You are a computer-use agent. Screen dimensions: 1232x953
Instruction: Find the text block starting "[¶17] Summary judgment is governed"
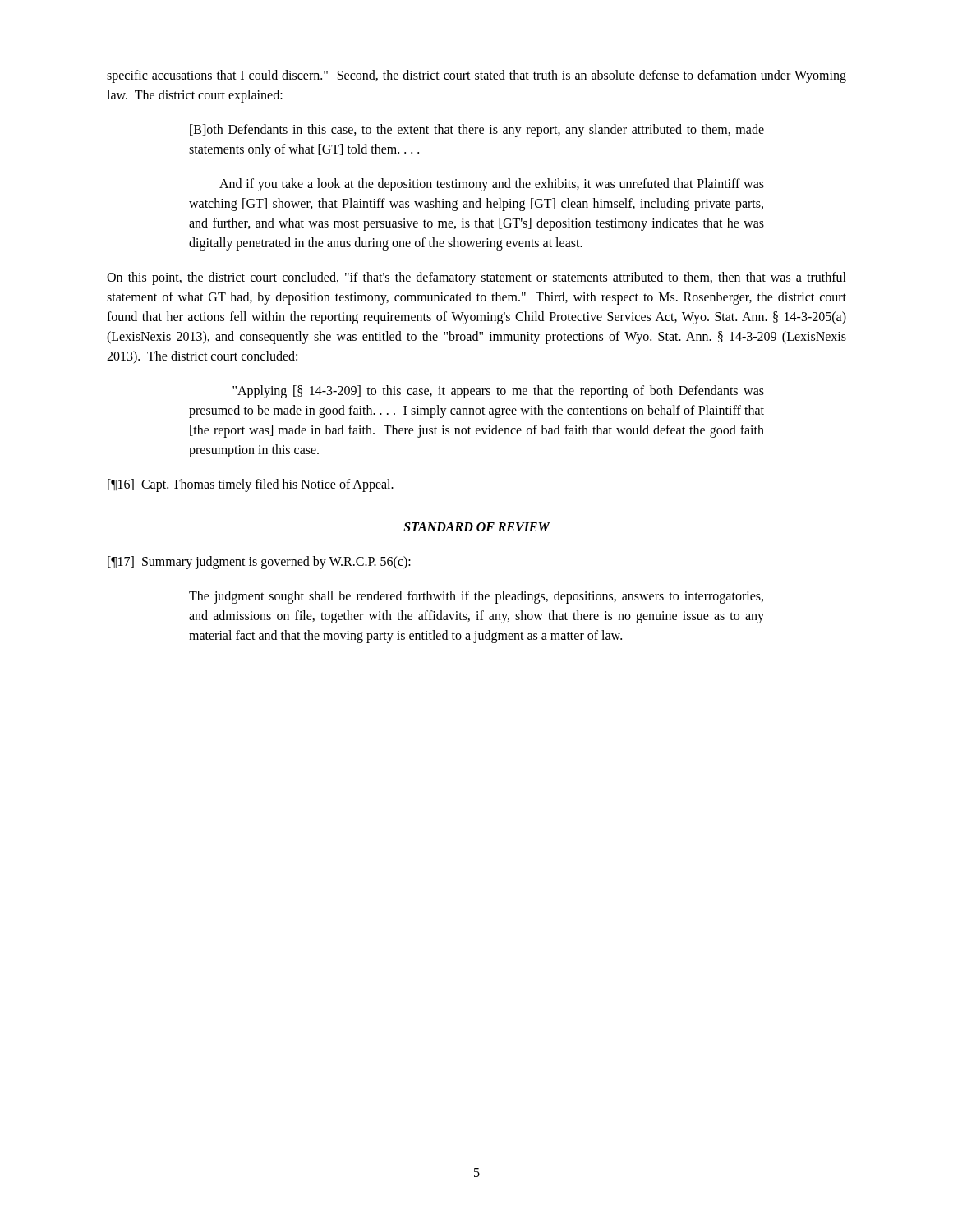[x=259, y=561]
